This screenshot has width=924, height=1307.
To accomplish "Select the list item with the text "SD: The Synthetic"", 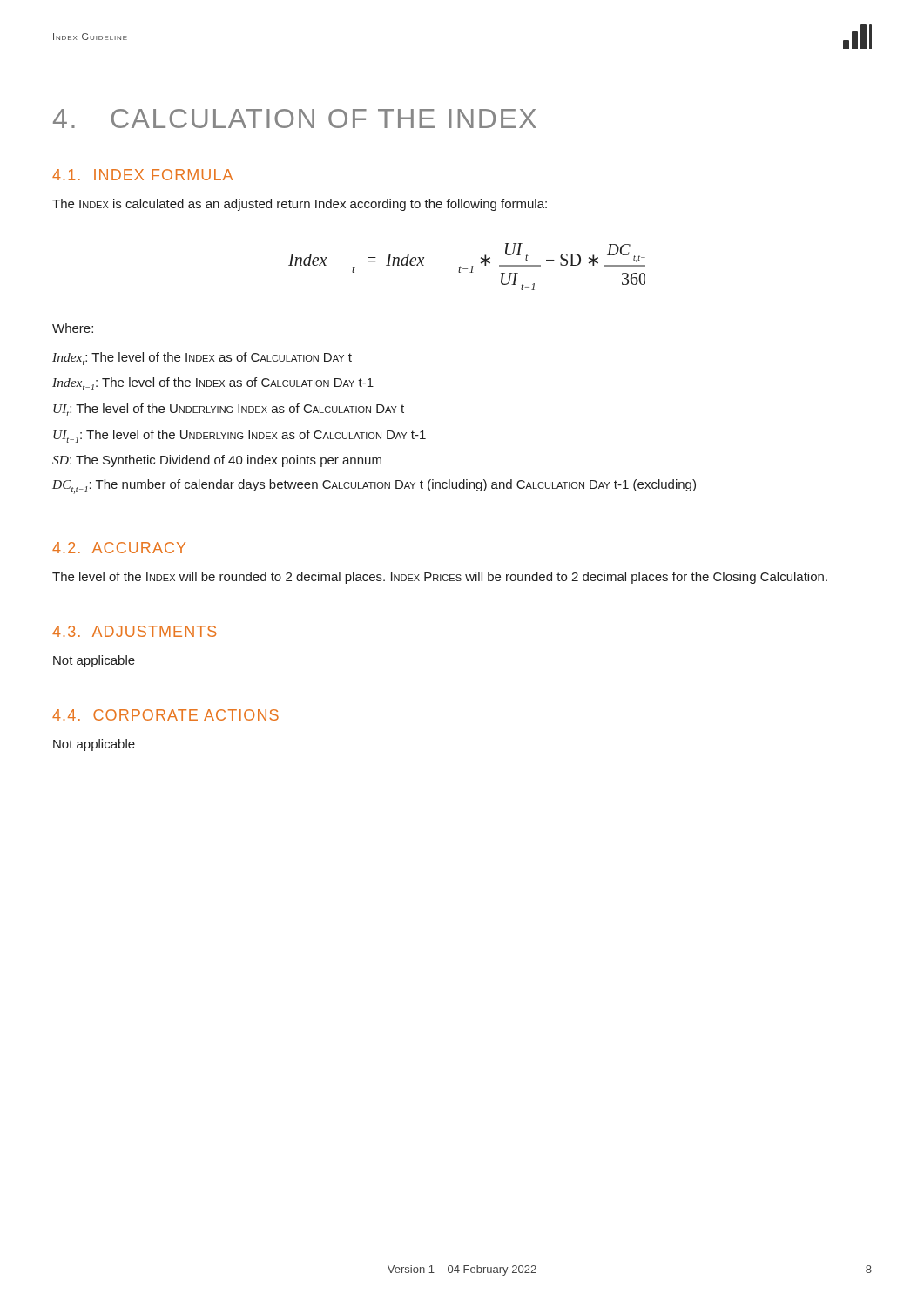I will 217,460.
